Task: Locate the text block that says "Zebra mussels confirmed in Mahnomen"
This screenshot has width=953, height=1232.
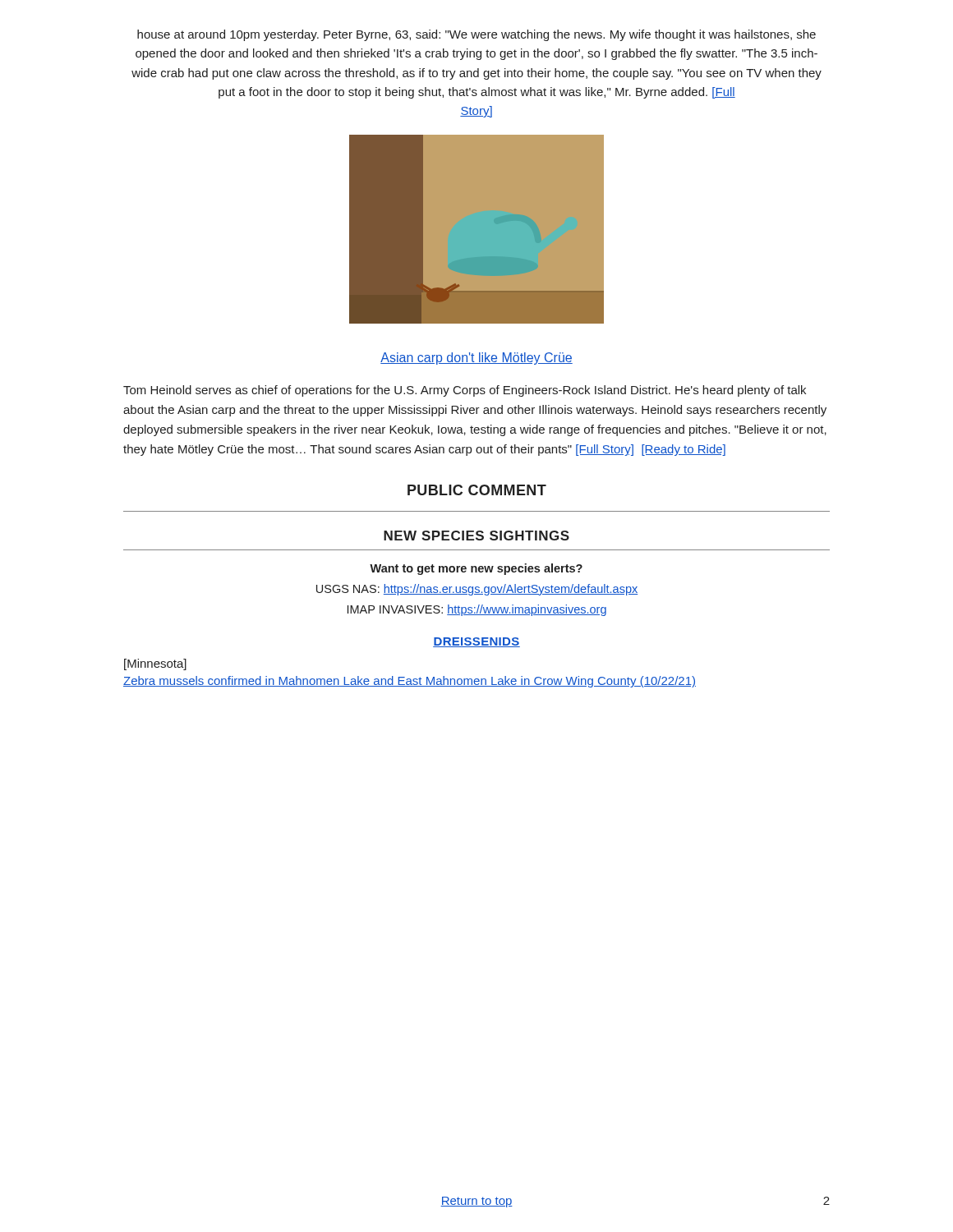Action: pos(476,681)
